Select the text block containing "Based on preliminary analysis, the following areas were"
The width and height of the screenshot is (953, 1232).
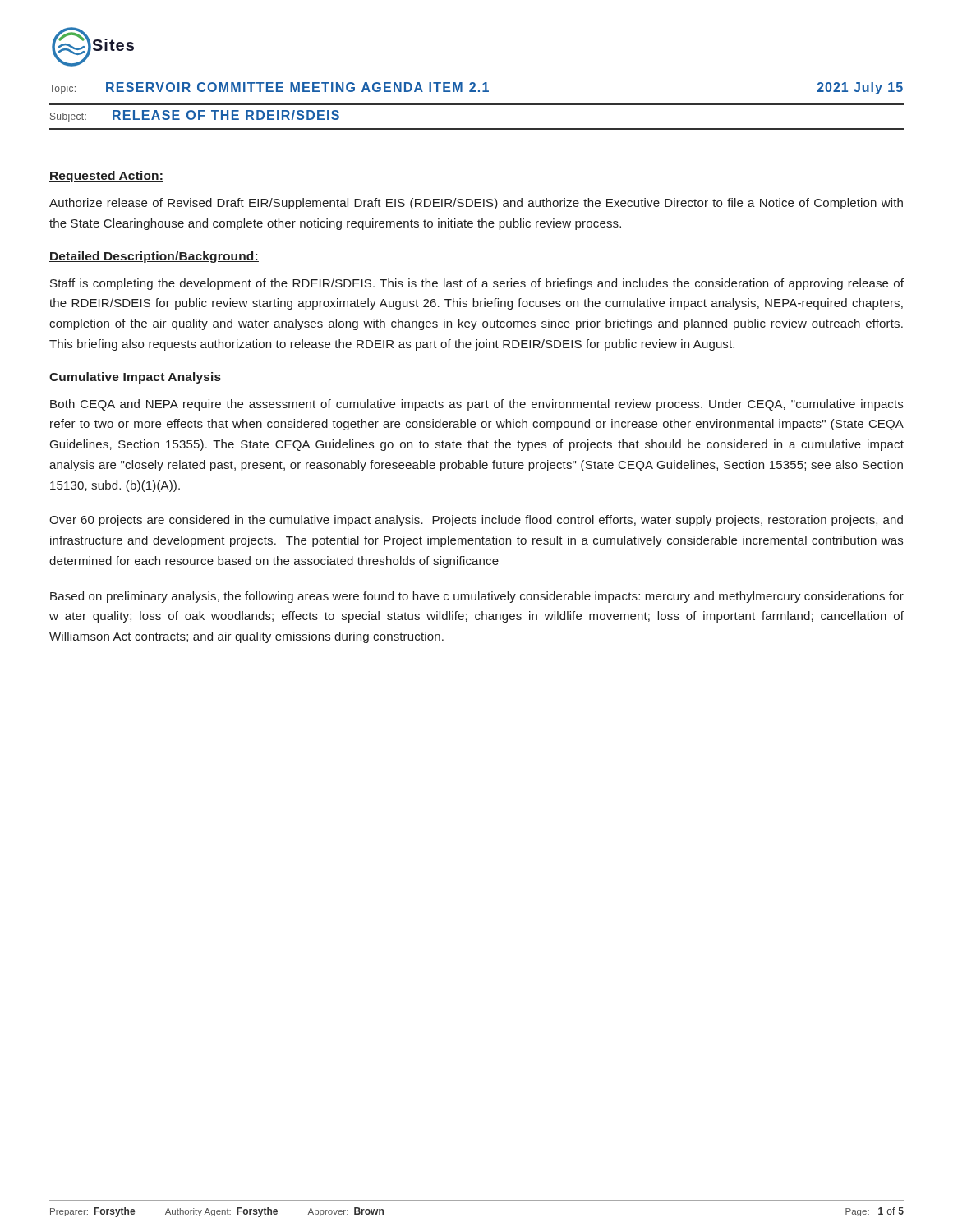476,616
